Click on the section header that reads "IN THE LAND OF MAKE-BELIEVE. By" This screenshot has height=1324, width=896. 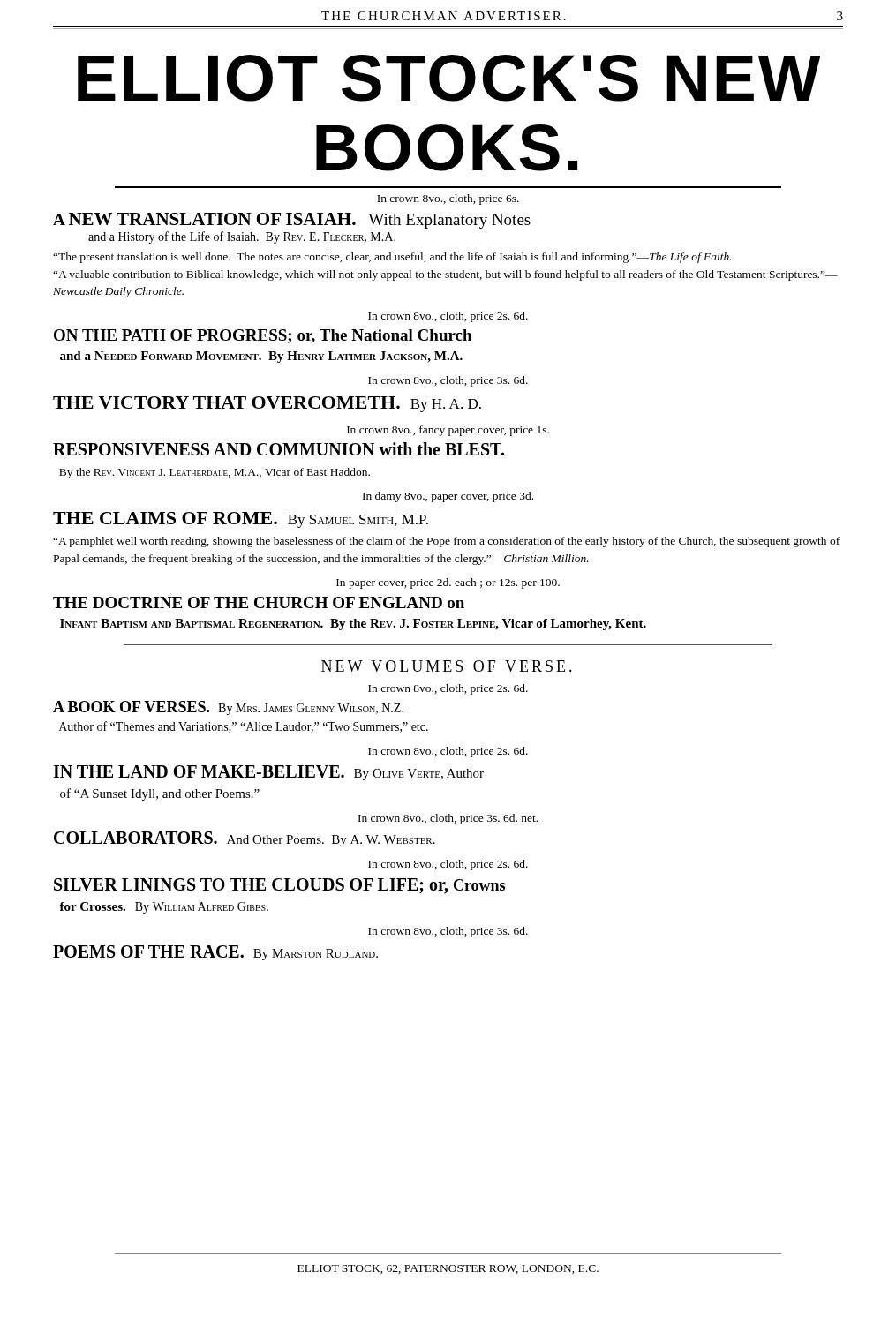tap(268, 781)
